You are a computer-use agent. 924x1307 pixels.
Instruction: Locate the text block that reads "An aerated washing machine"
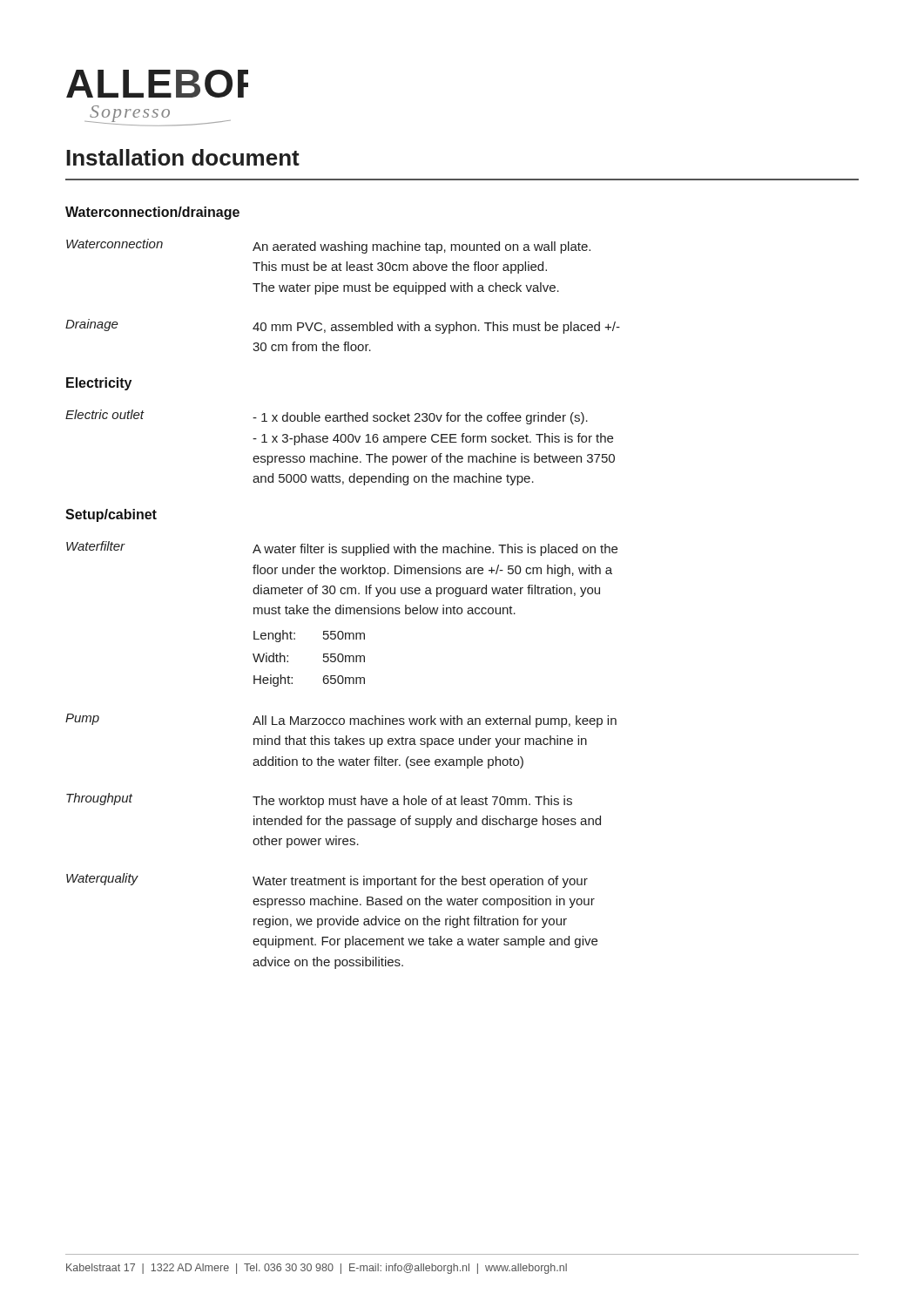pyautogui.click(x=422, y=266)
